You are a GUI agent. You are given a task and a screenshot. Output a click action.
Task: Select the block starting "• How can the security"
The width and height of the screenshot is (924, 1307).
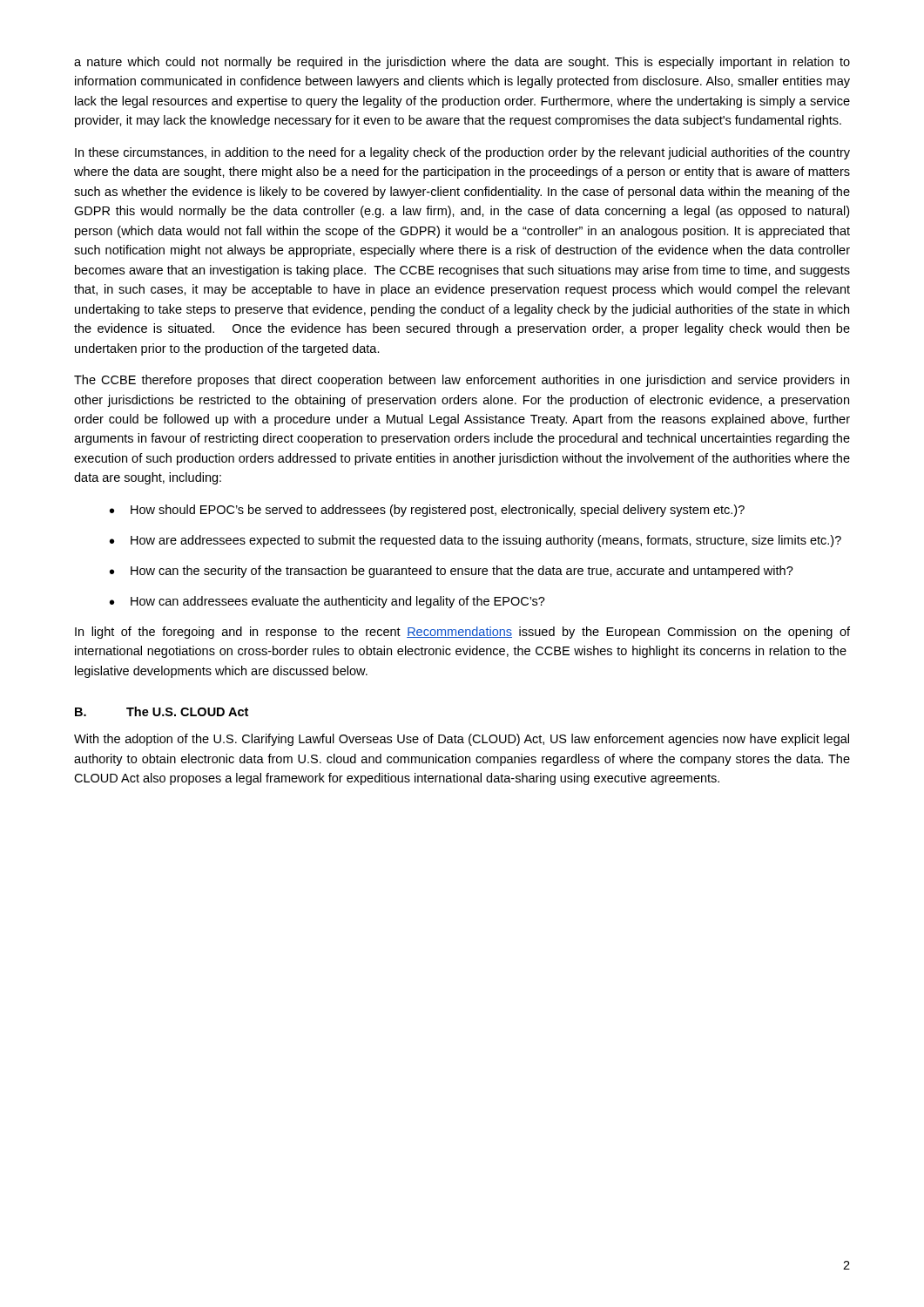(x=479, y=572)
